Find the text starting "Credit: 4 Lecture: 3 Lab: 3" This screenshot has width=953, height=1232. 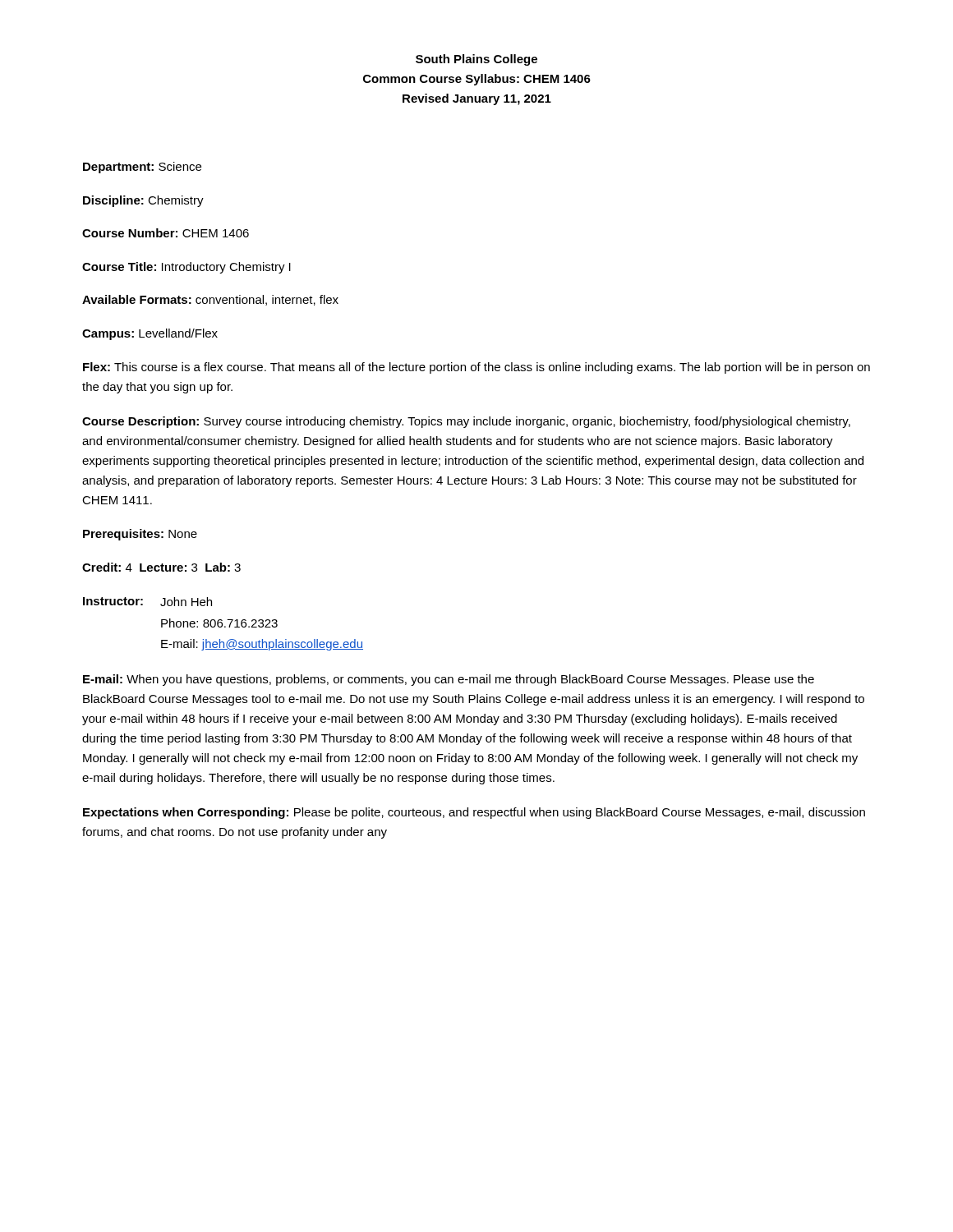tap(162, 567)
